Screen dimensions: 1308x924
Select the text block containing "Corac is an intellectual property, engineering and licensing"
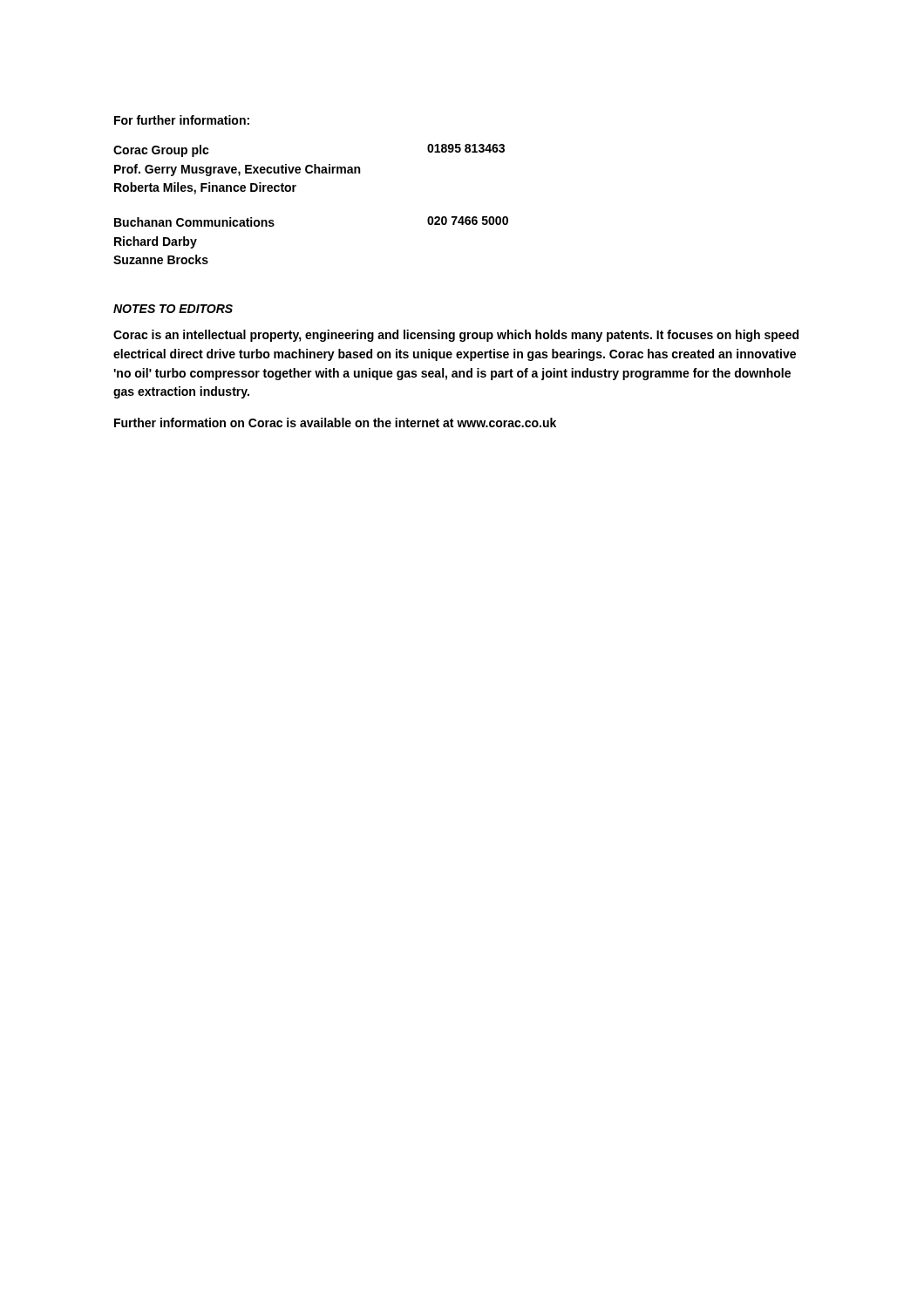point(456,363)
